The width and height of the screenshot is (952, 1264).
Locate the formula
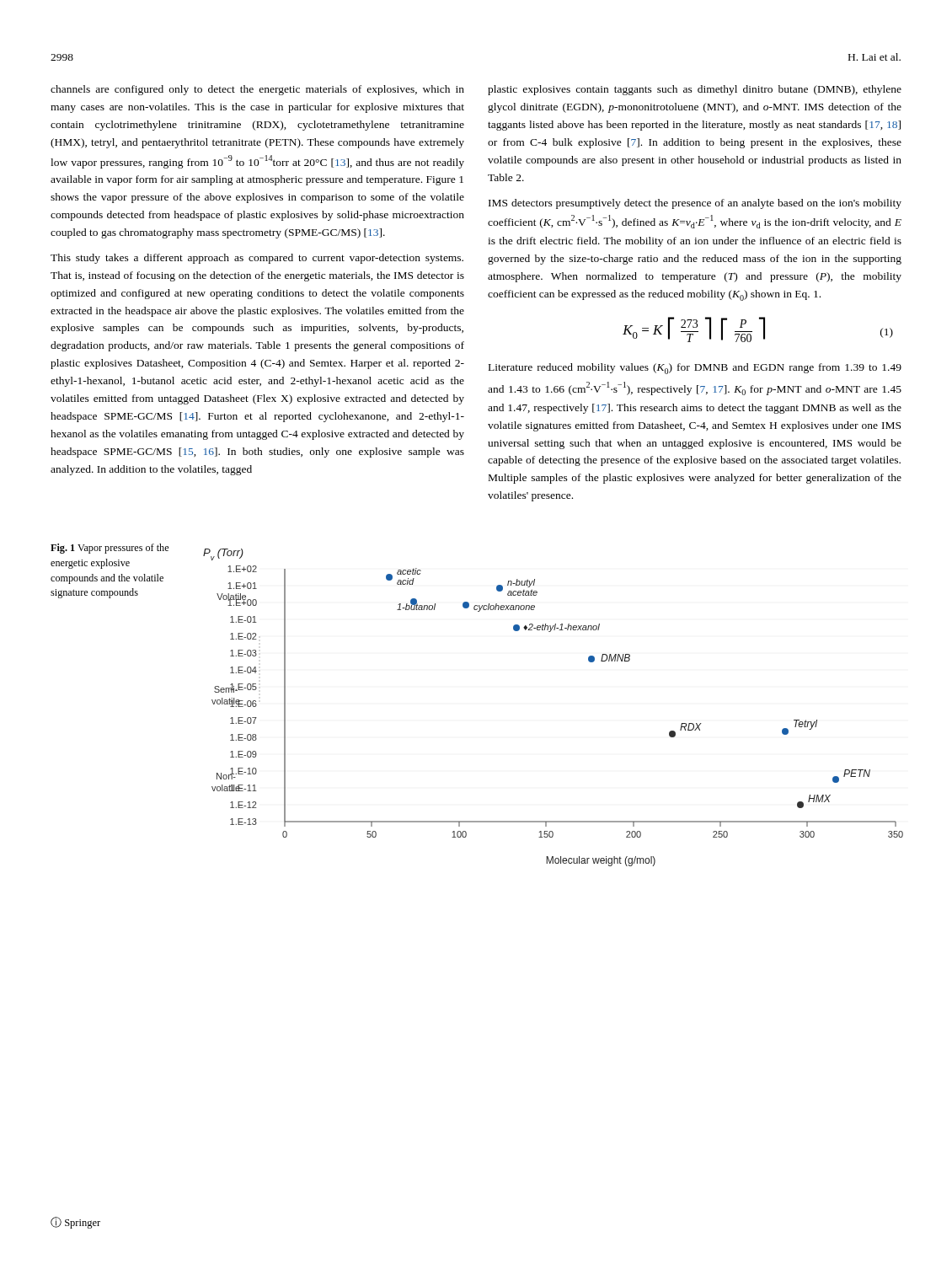[x=758, y=332]
